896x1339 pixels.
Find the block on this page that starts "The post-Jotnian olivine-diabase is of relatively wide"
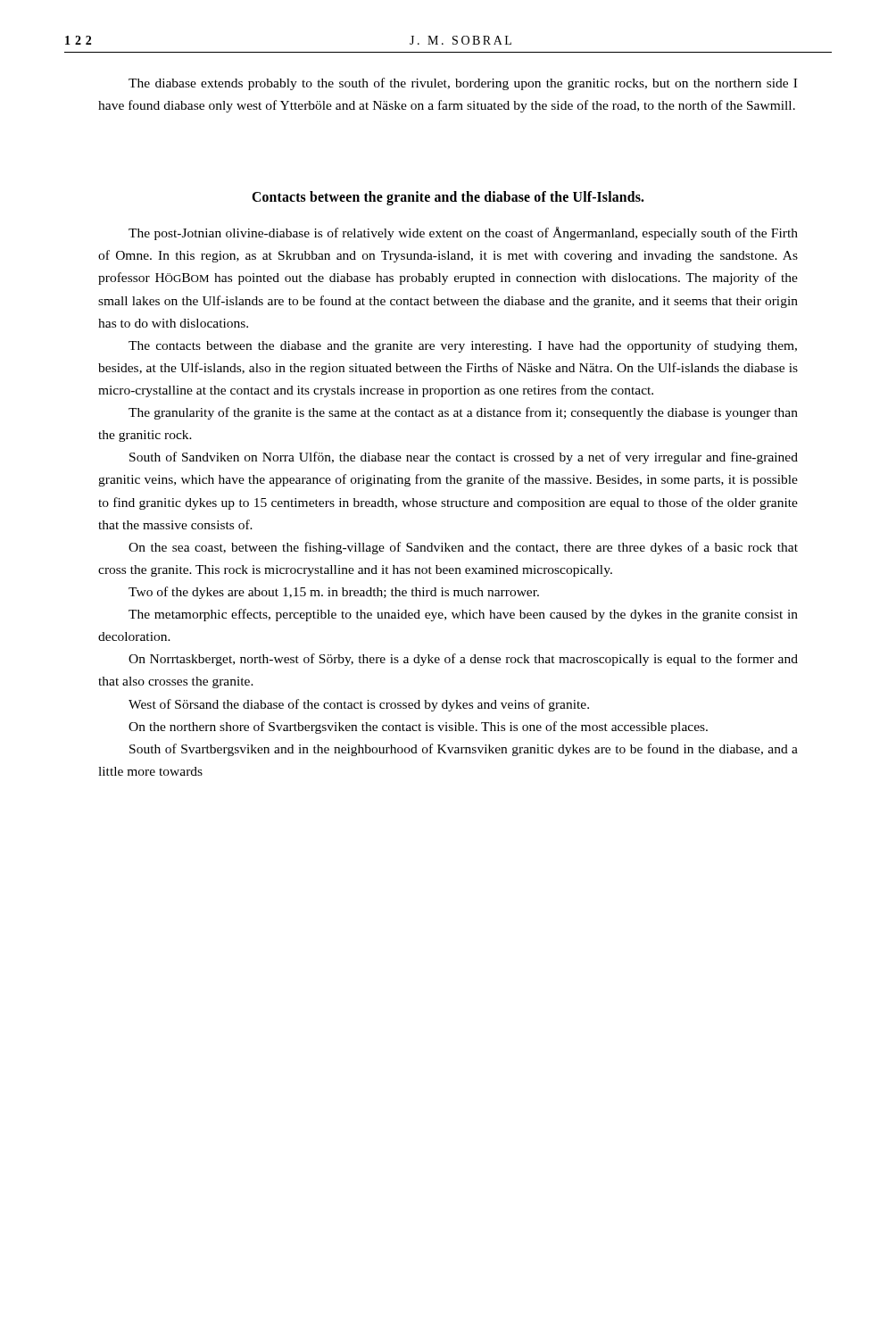point(448,502)
